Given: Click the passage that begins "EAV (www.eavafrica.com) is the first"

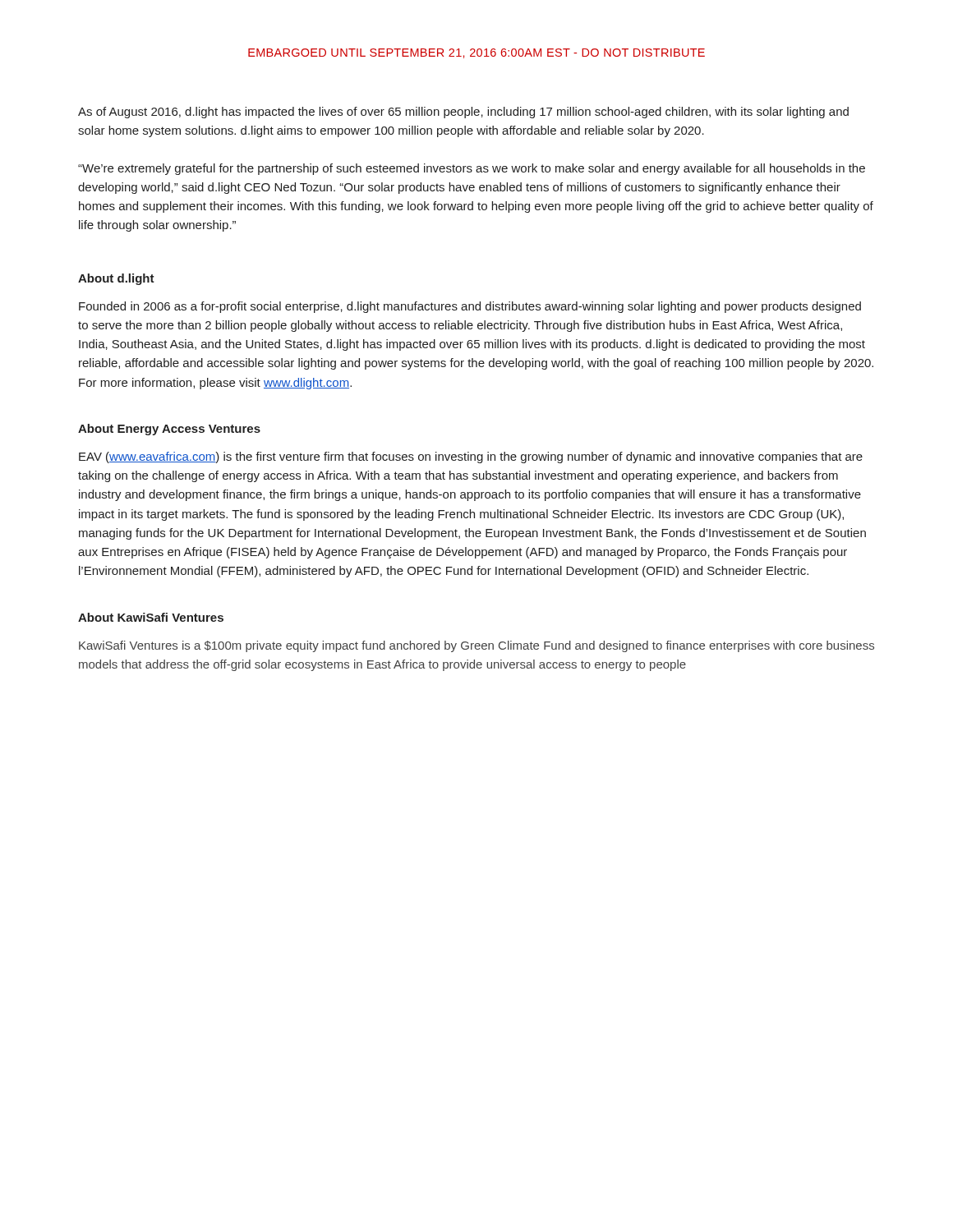Looking at the screenshot, I should 472,513.
